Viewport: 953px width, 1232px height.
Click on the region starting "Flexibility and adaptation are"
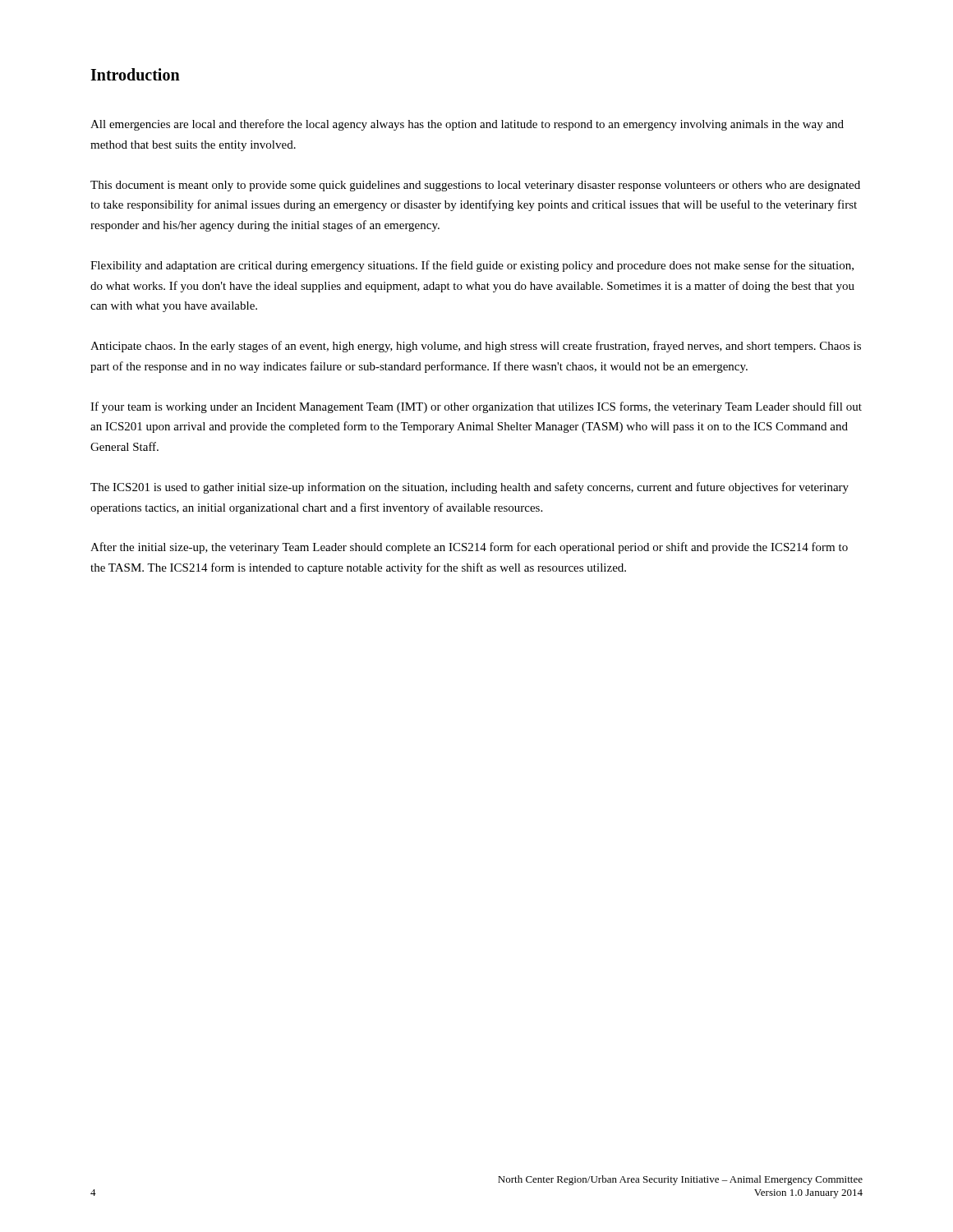tap(472, 285)
